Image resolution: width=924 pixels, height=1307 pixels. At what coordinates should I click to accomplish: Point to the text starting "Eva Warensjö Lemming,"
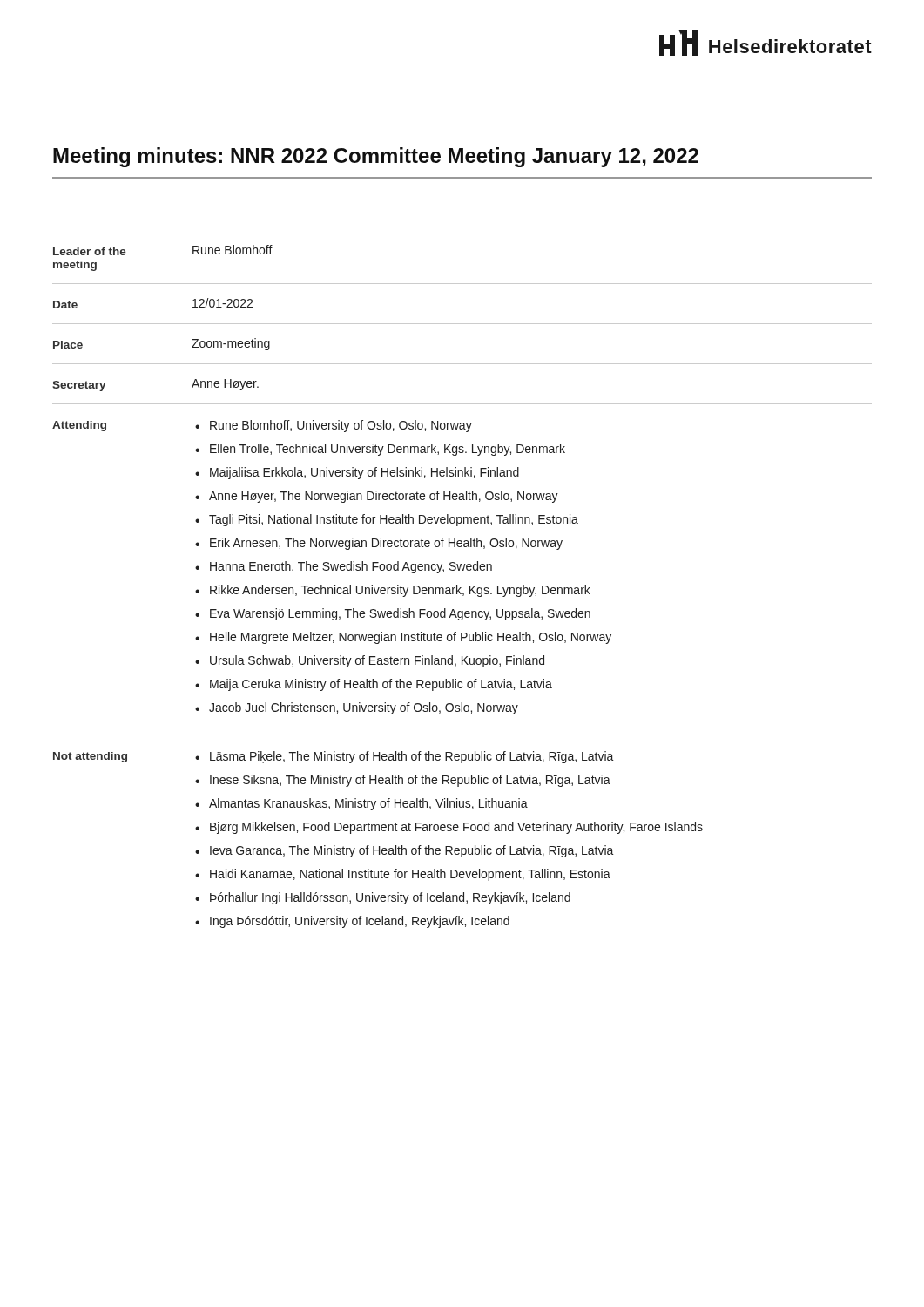(x=400, y=613)
